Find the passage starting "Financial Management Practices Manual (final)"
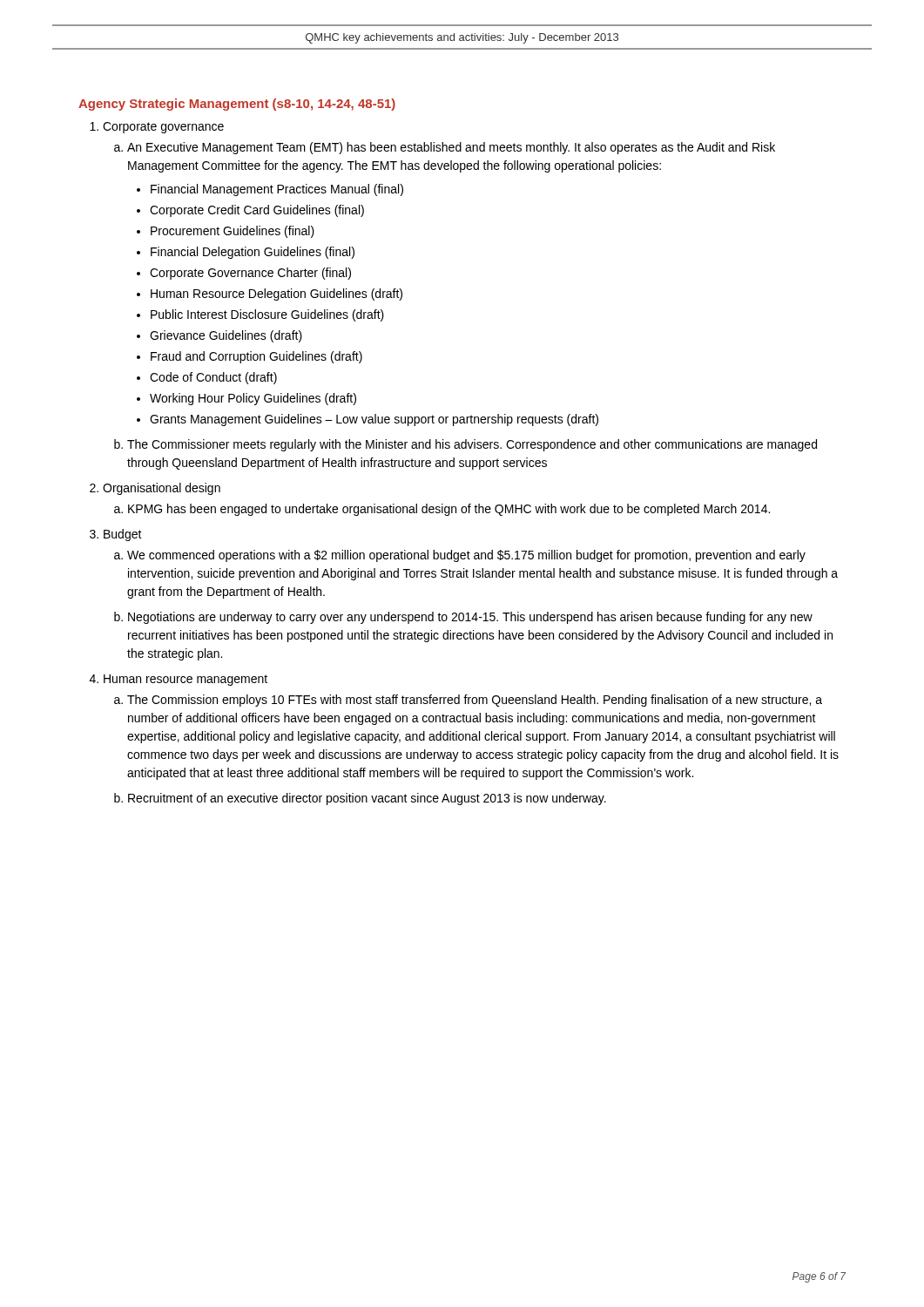924x1307 pixels. click(x=277, y=189)
